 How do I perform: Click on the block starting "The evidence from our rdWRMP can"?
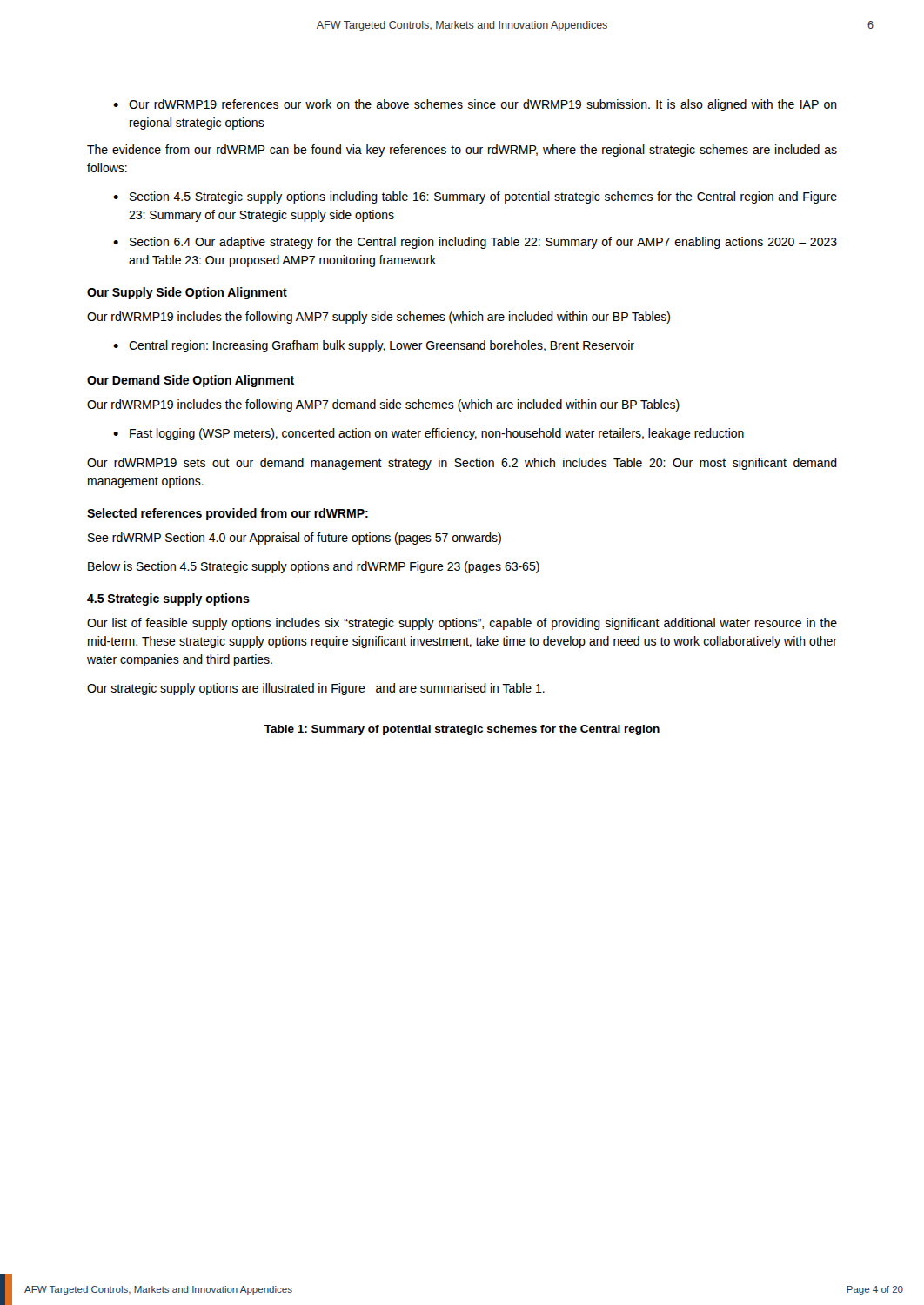pyautogui.click(x=462, y=159)
